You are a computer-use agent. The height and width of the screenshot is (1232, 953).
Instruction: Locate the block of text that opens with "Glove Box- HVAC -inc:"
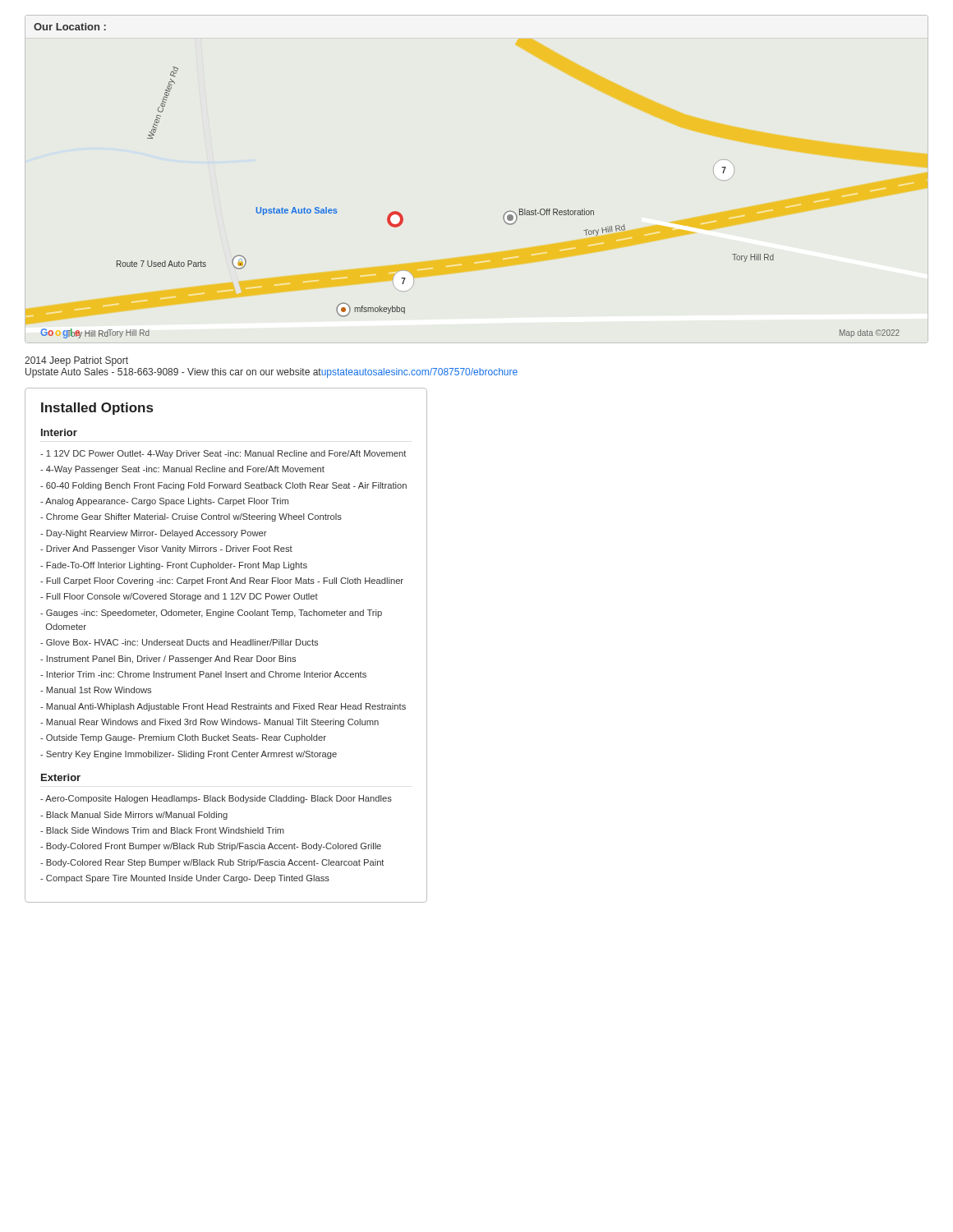(x=182, y=642)
